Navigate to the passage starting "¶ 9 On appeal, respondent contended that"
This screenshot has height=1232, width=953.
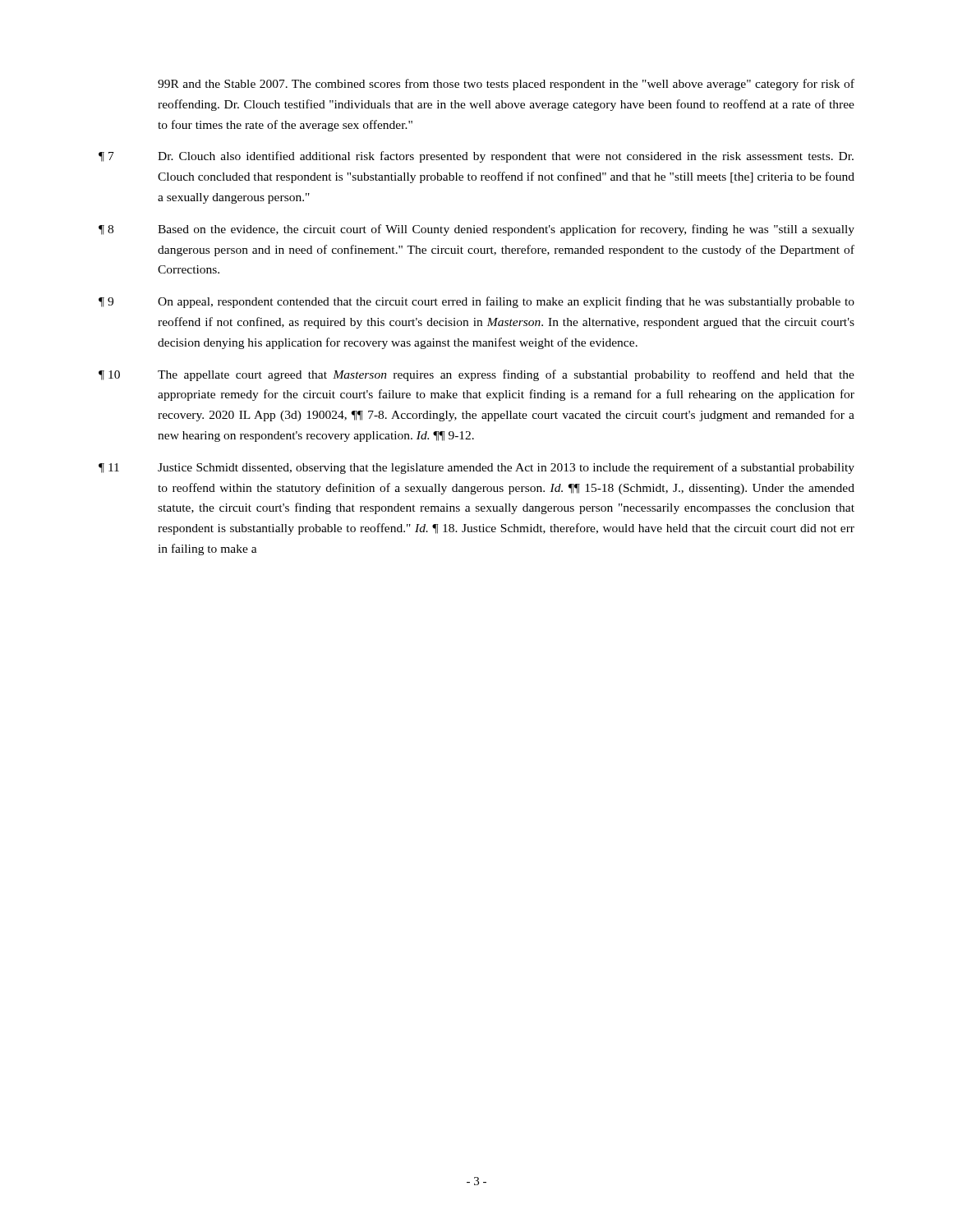(x=476, y=322)
